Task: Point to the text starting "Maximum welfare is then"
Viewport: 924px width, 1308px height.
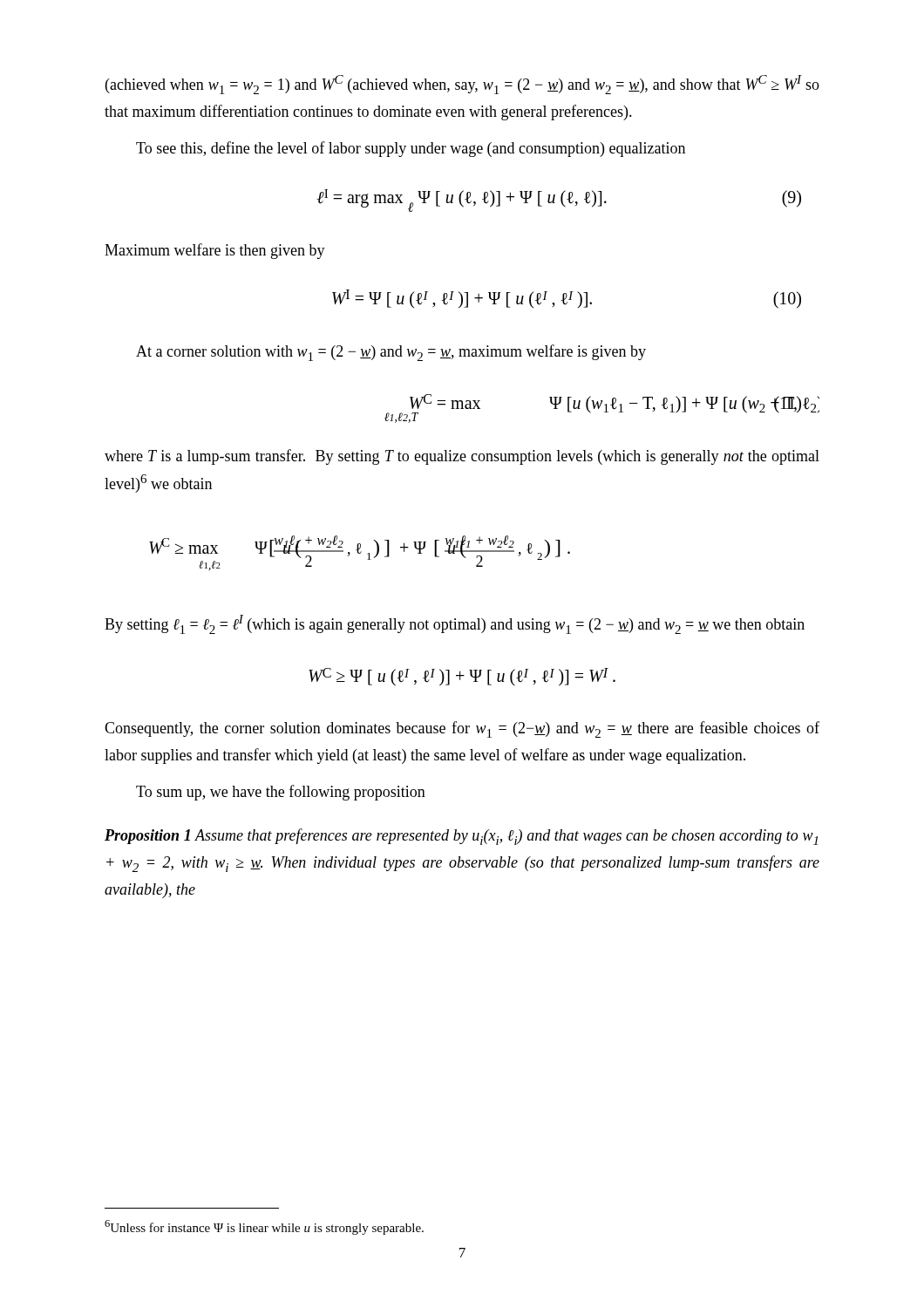Action: pyautogui.click(x=215, y=250)
